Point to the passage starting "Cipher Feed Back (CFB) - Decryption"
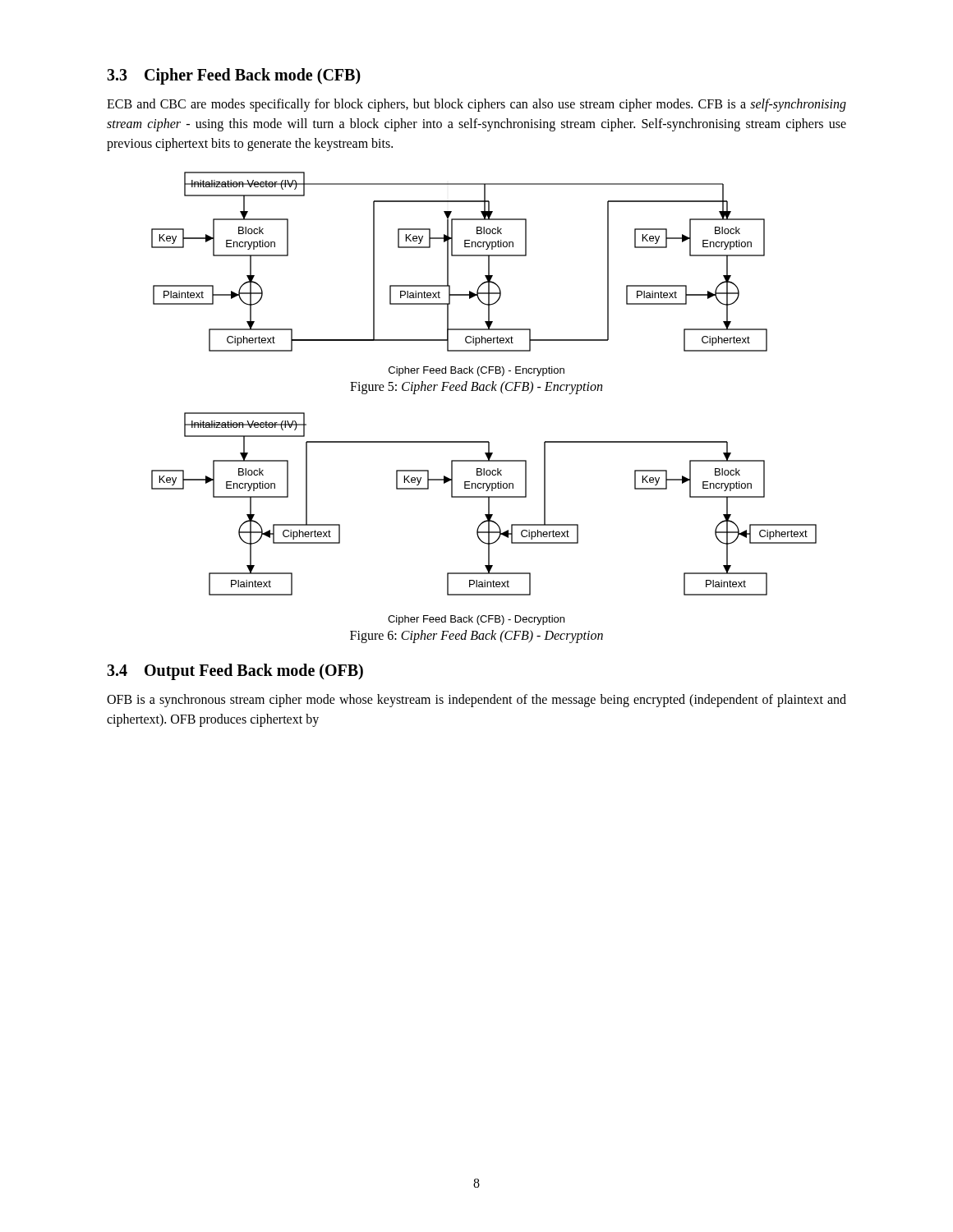Viewport: 953px width, 1232px height. pyautogui.click(x=476, y=619)
